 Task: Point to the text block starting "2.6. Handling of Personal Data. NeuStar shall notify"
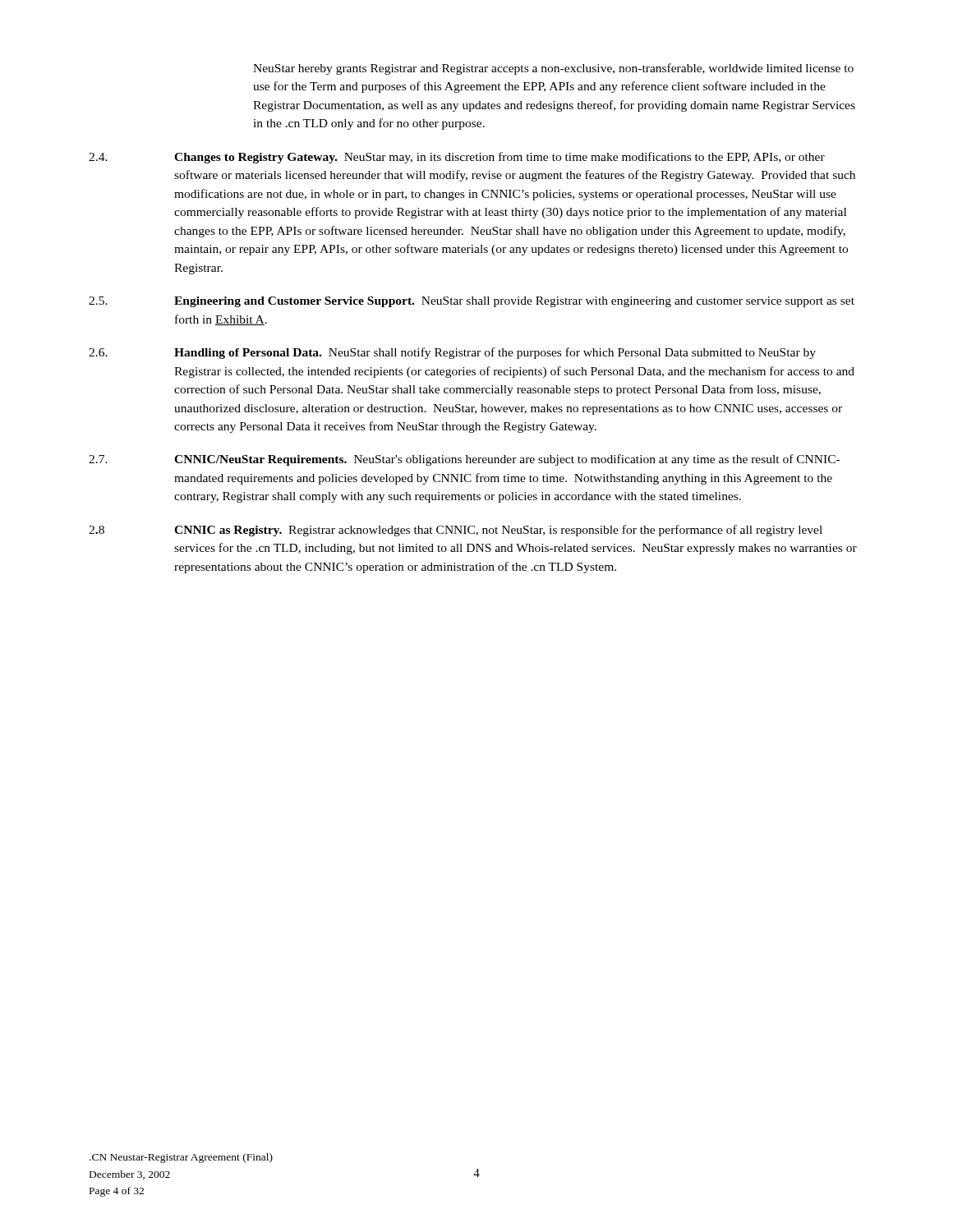tap(476, 389)
